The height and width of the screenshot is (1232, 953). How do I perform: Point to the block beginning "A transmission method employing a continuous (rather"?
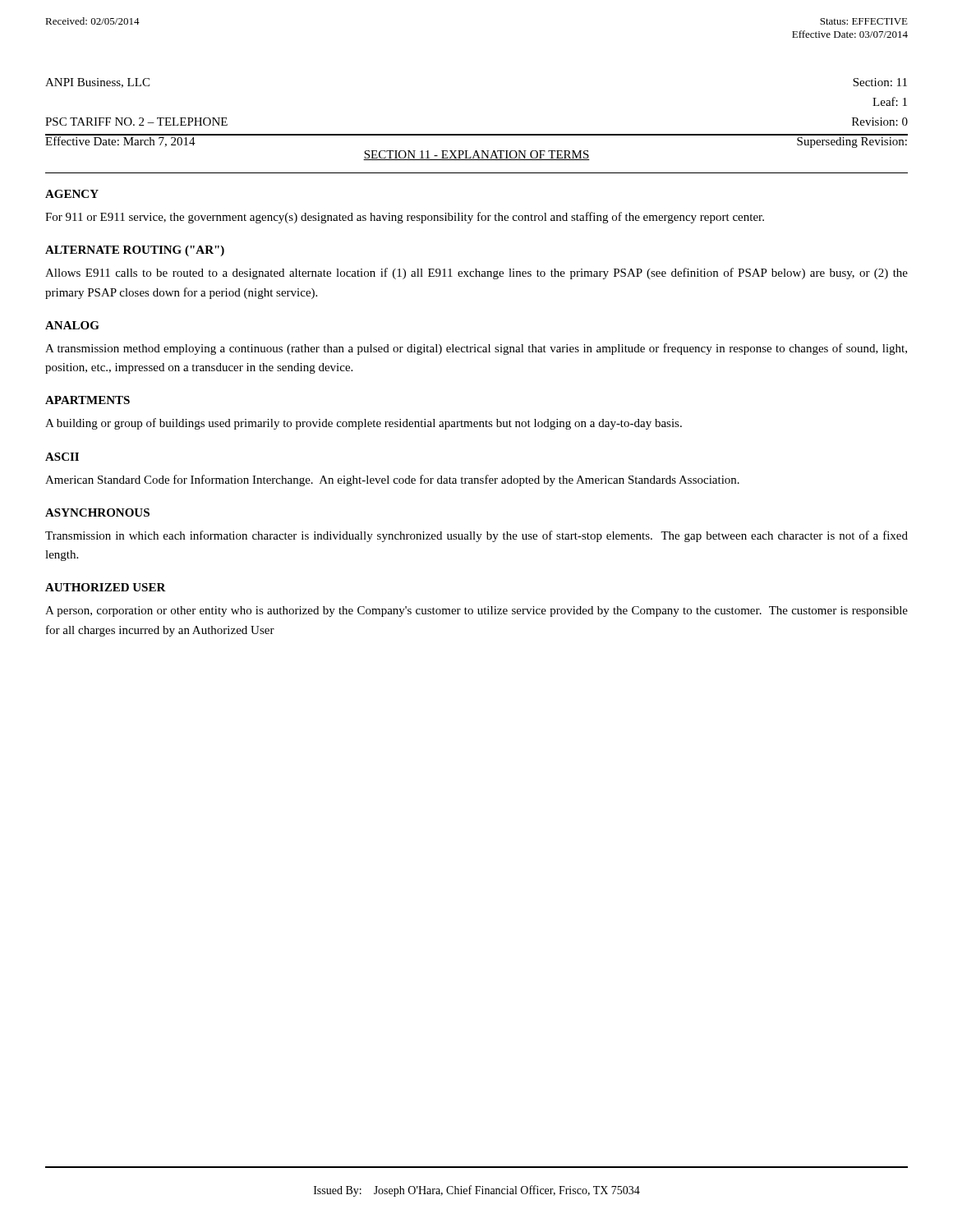pos(476,358)
